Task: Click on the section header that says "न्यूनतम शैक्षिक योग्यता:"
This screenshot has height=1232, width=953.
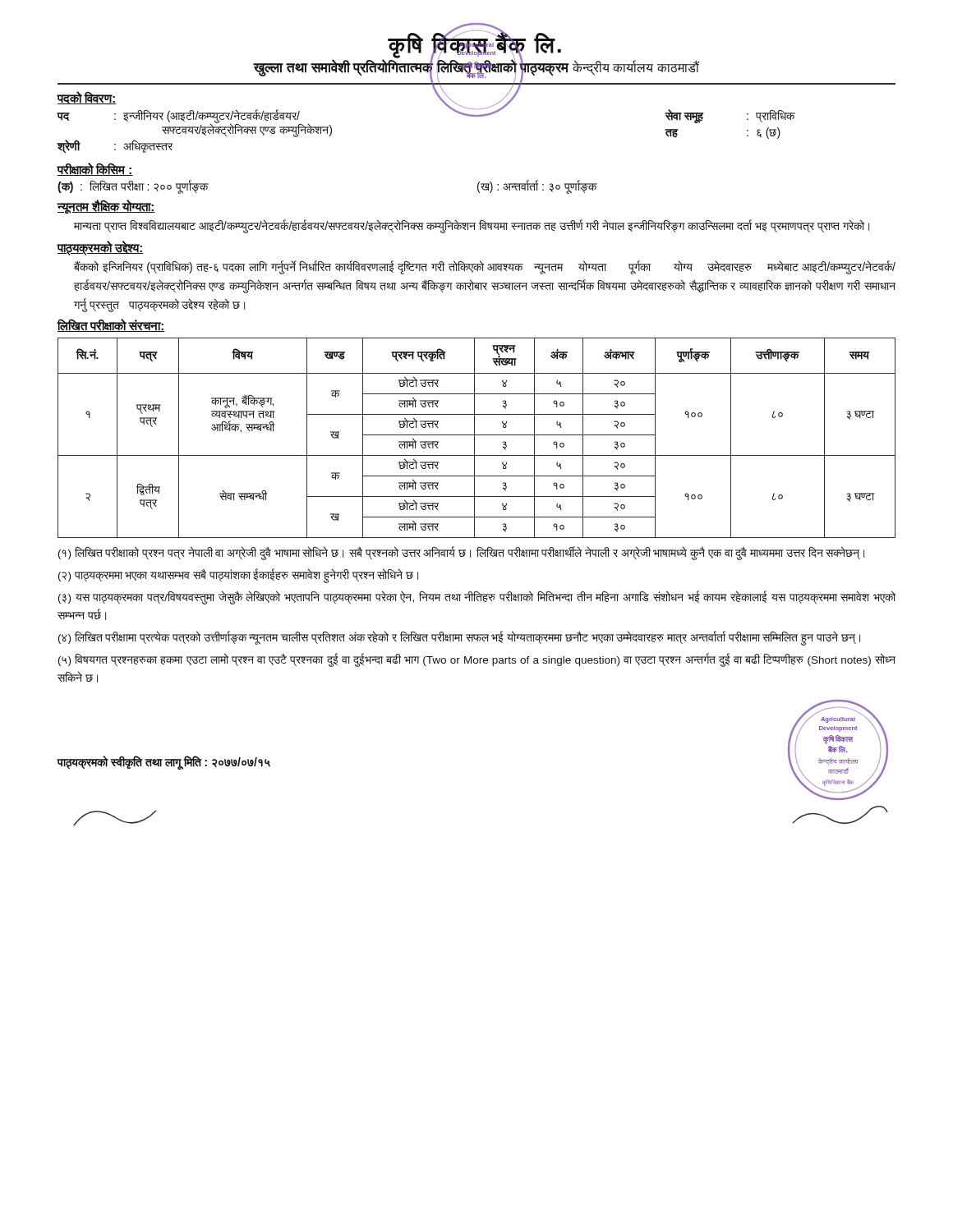Action: click(x=106, y=207)
